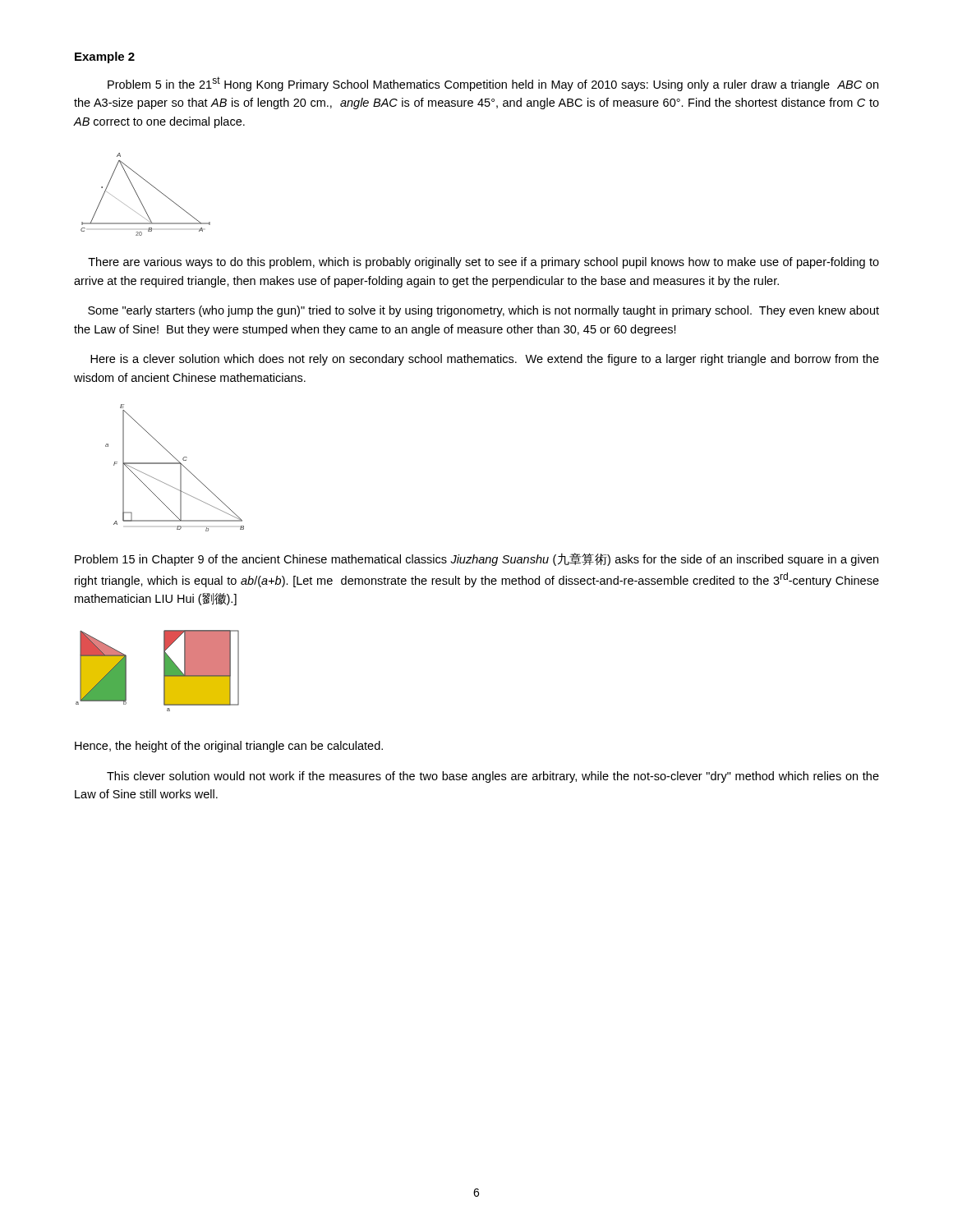Image resolution: width=953 pixels, height=1232 pixels.
Task: Click on the text block that reads "Problem 5 in the 21st Hong"
Action: tap(476, 101)
